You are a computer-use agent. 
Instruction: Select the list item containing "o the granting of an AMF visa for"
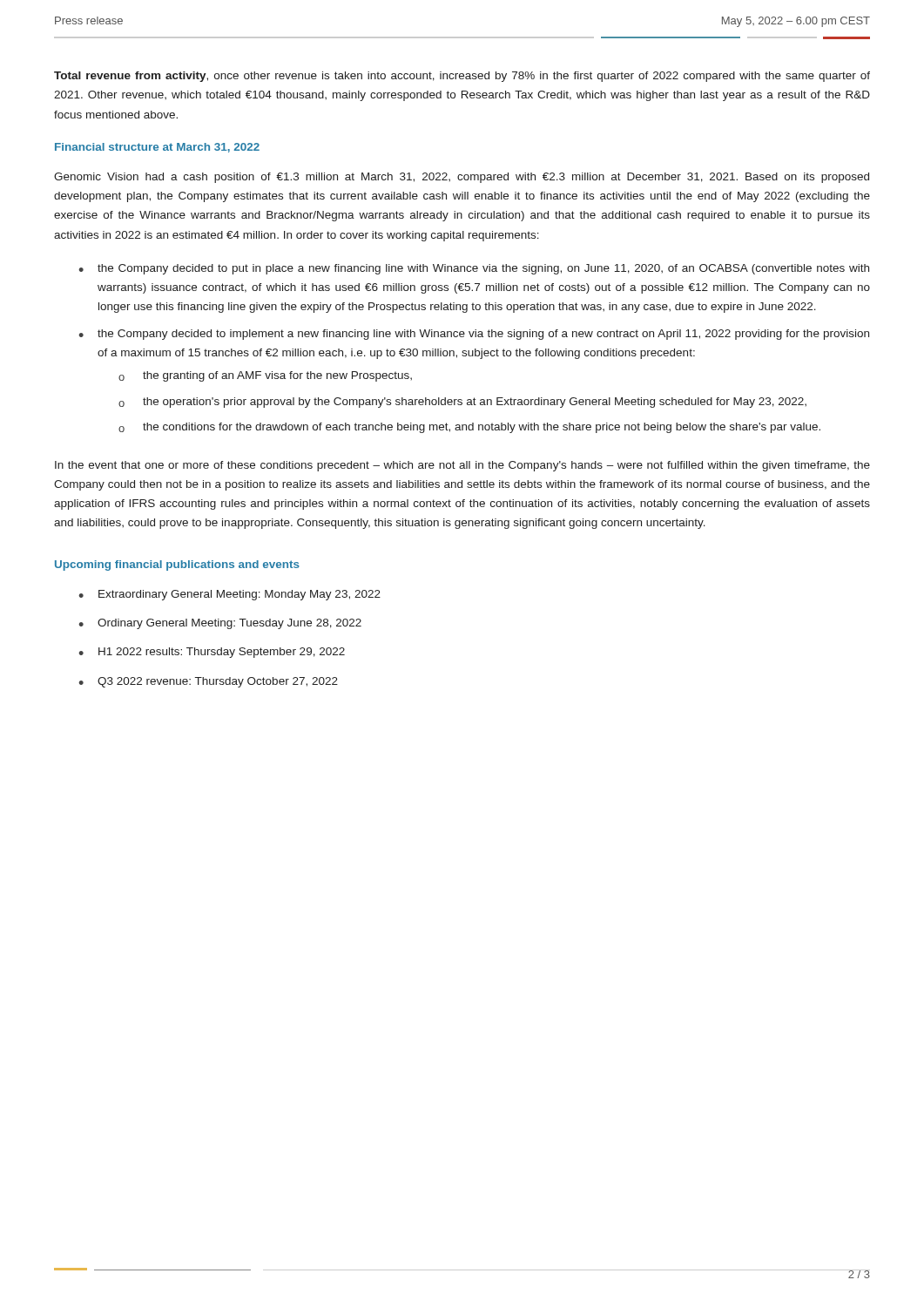[265, 376]
